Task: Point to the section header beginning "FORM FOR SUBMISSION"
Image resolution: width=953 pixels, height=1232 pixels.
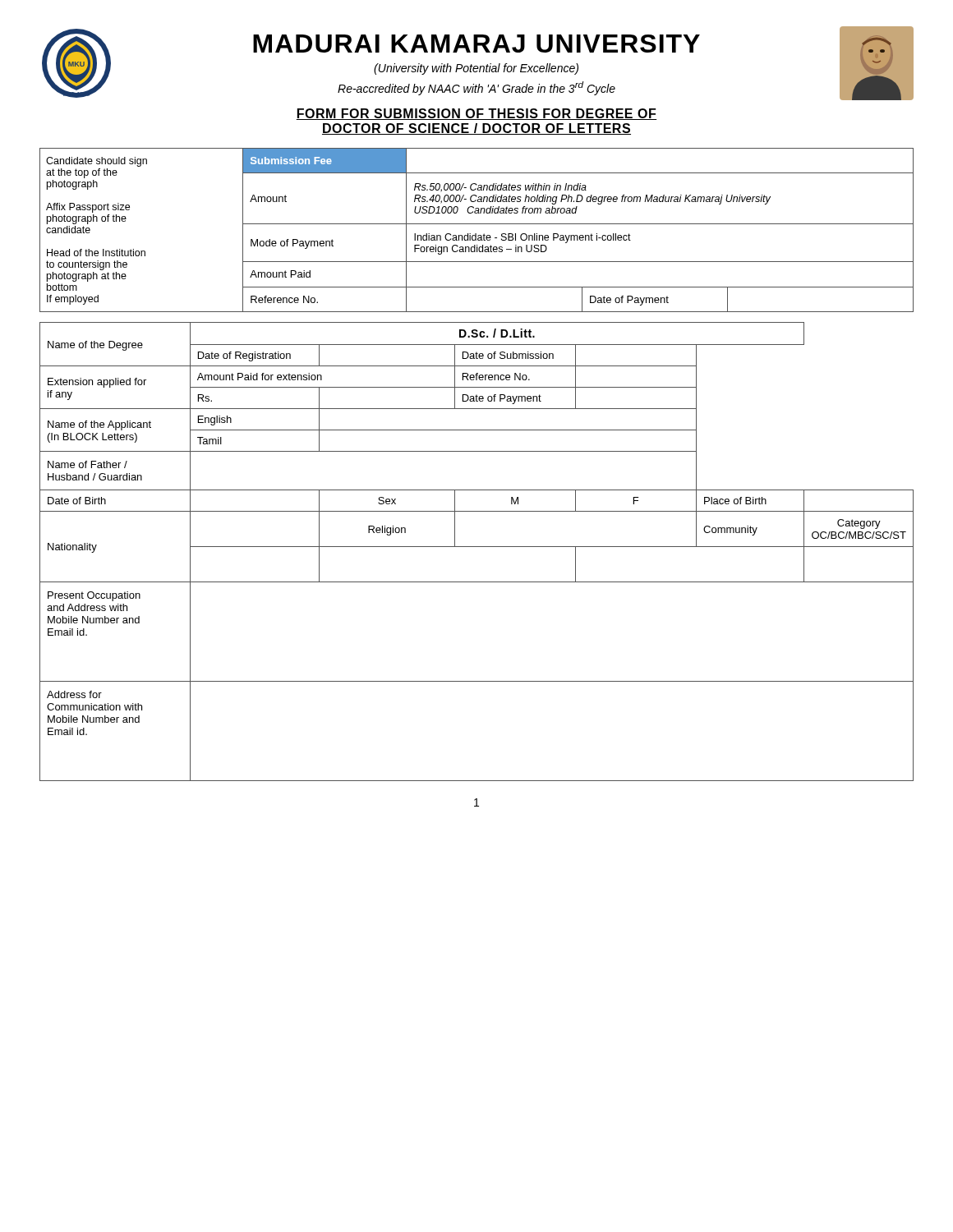Action: [476, 121]
